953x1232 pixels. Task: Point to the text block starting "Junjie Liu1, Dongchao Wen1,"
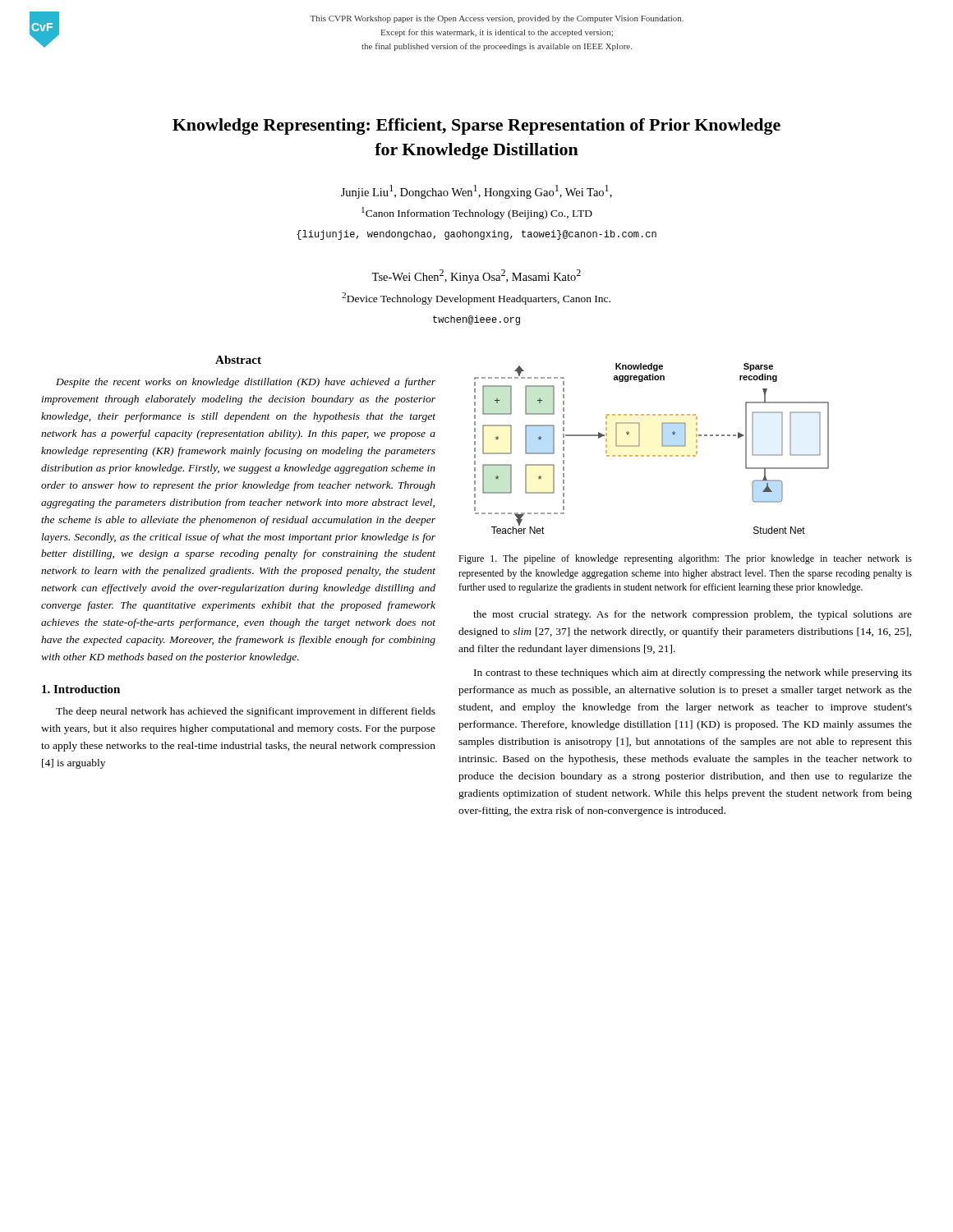[x=476, y=192]
